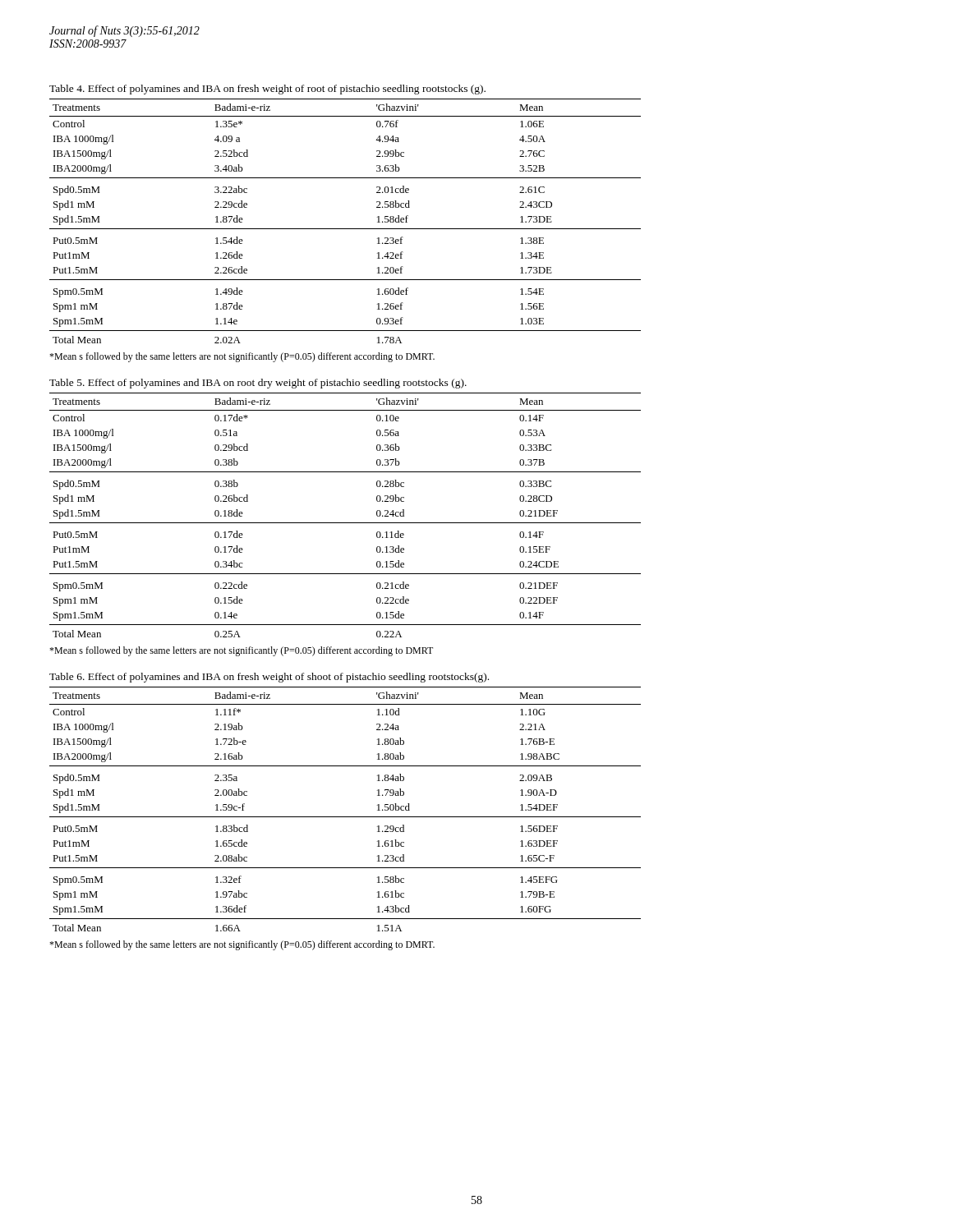Select the text block starting "Table 5. Effect of polyamines"
This screenshot has height=1232, width=953.
(258, 382)
